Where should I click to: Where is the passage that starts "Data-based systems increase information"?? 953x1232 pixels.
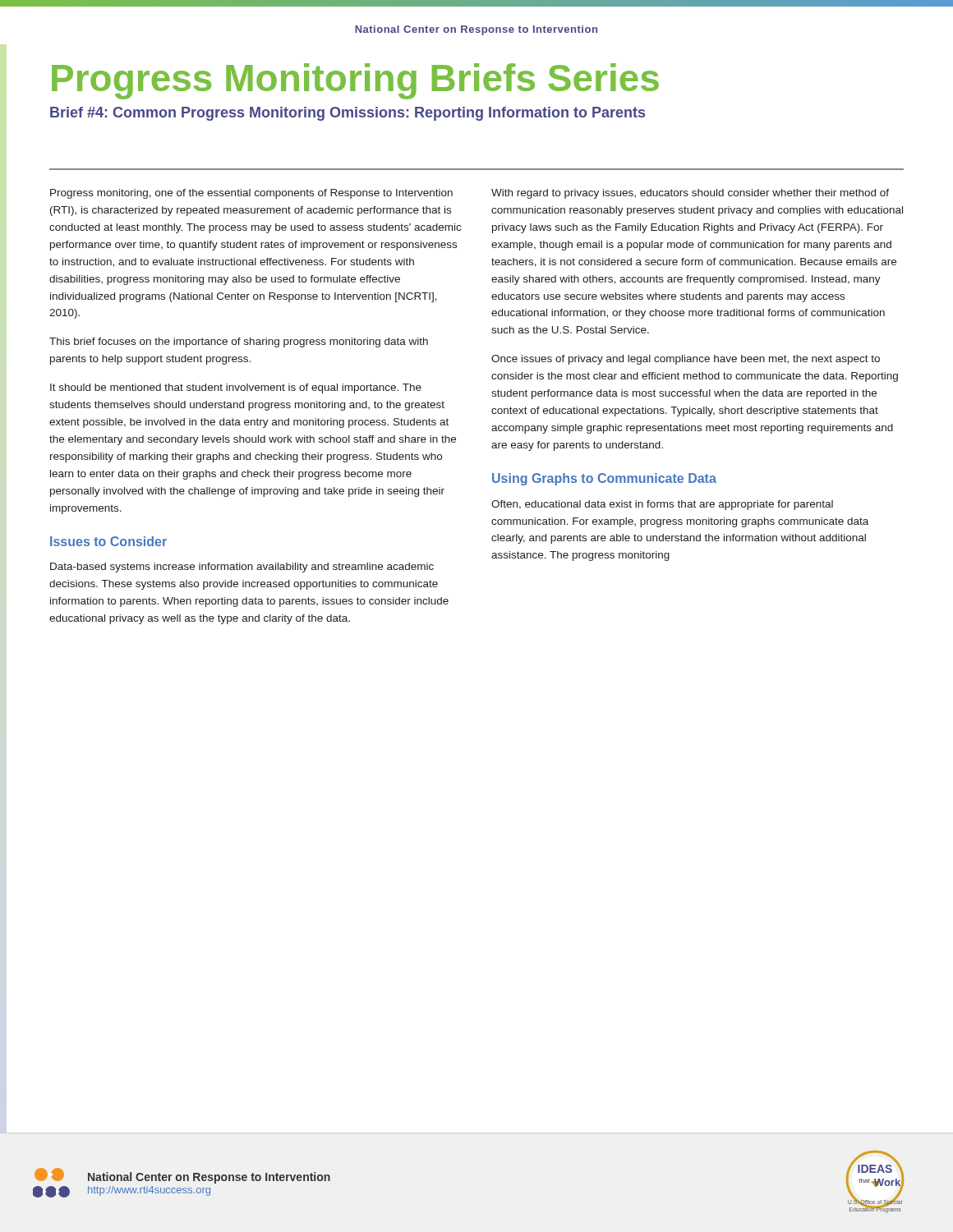[255, 593]
